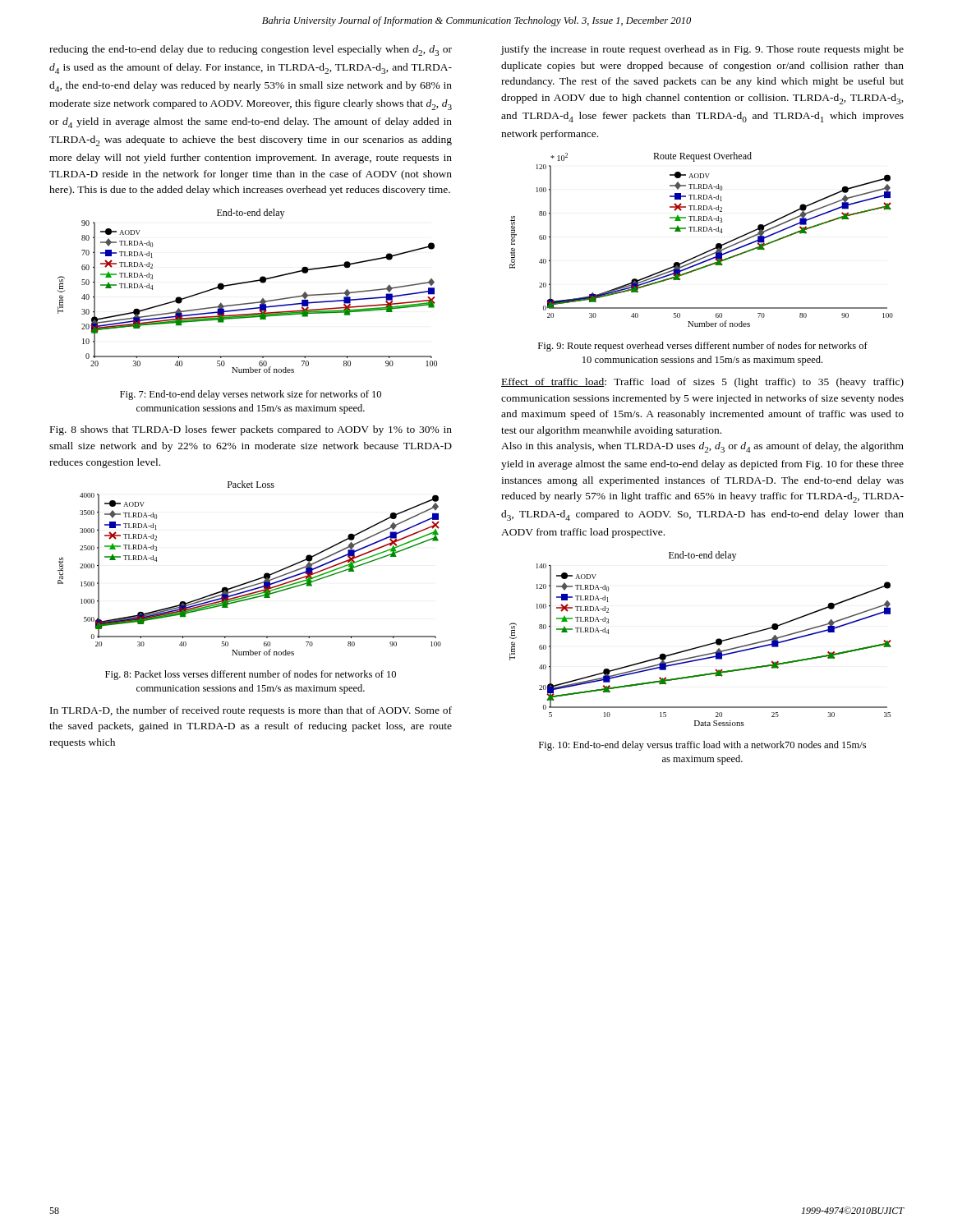The image size is (953, 1232).
Task: Click on the passage starting "Fig. 8: Packet loss verses"
Action: click(251, 681)
